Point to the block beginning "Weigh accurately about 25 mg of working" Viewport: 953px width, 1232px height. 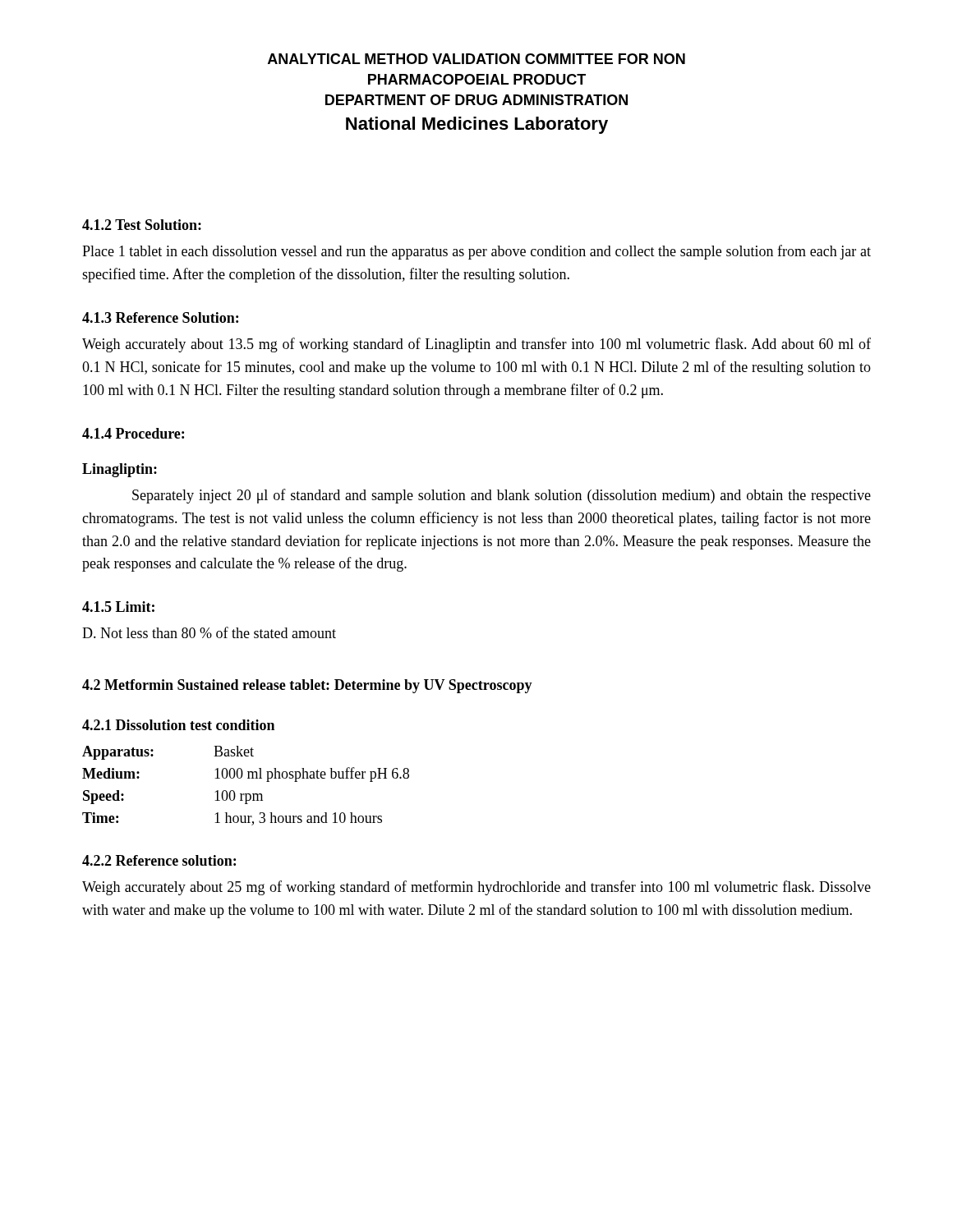click(x=476, y=899)
